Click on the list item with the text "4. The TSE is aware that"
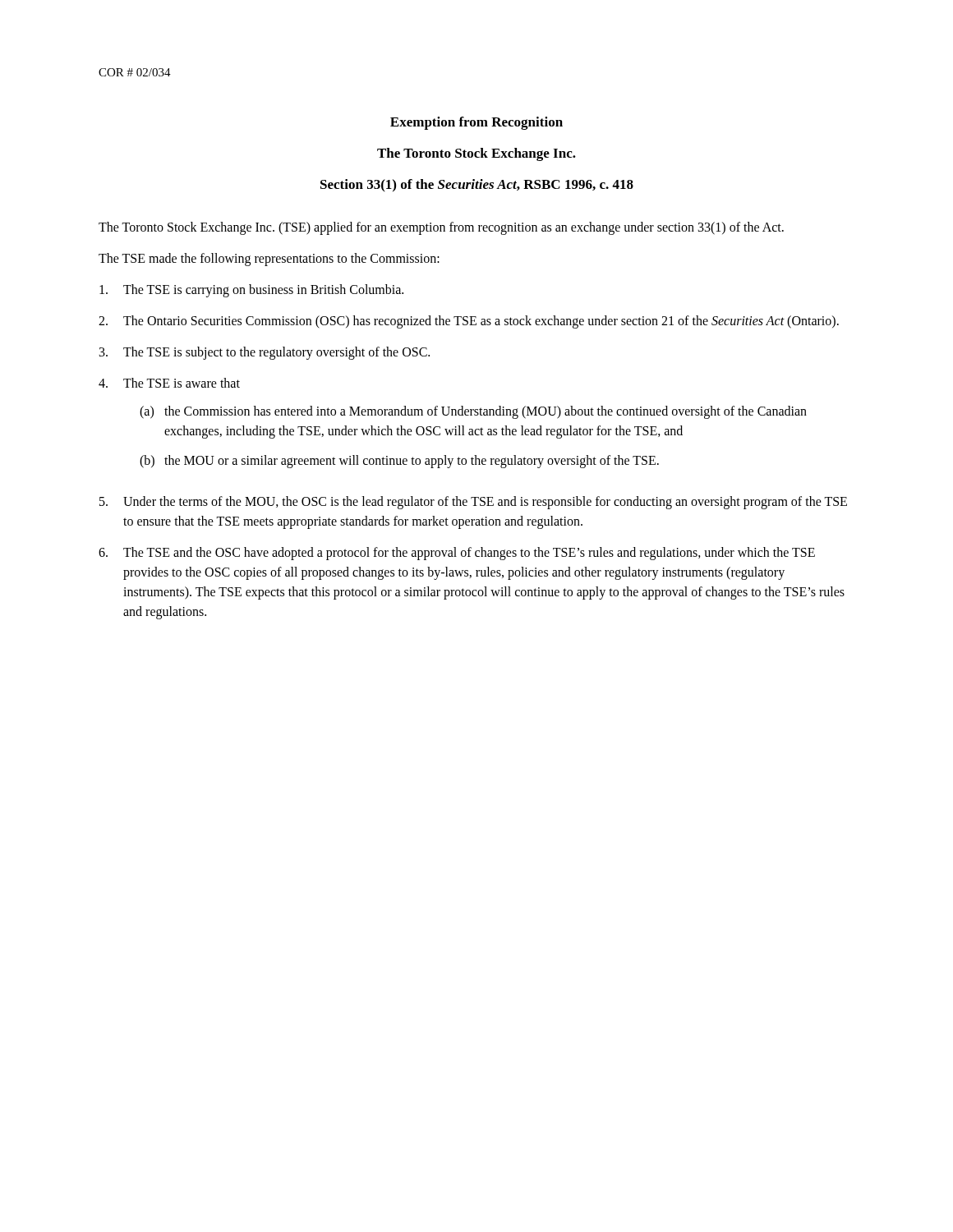Screen dimensions: 1232x953 (476, 427)
